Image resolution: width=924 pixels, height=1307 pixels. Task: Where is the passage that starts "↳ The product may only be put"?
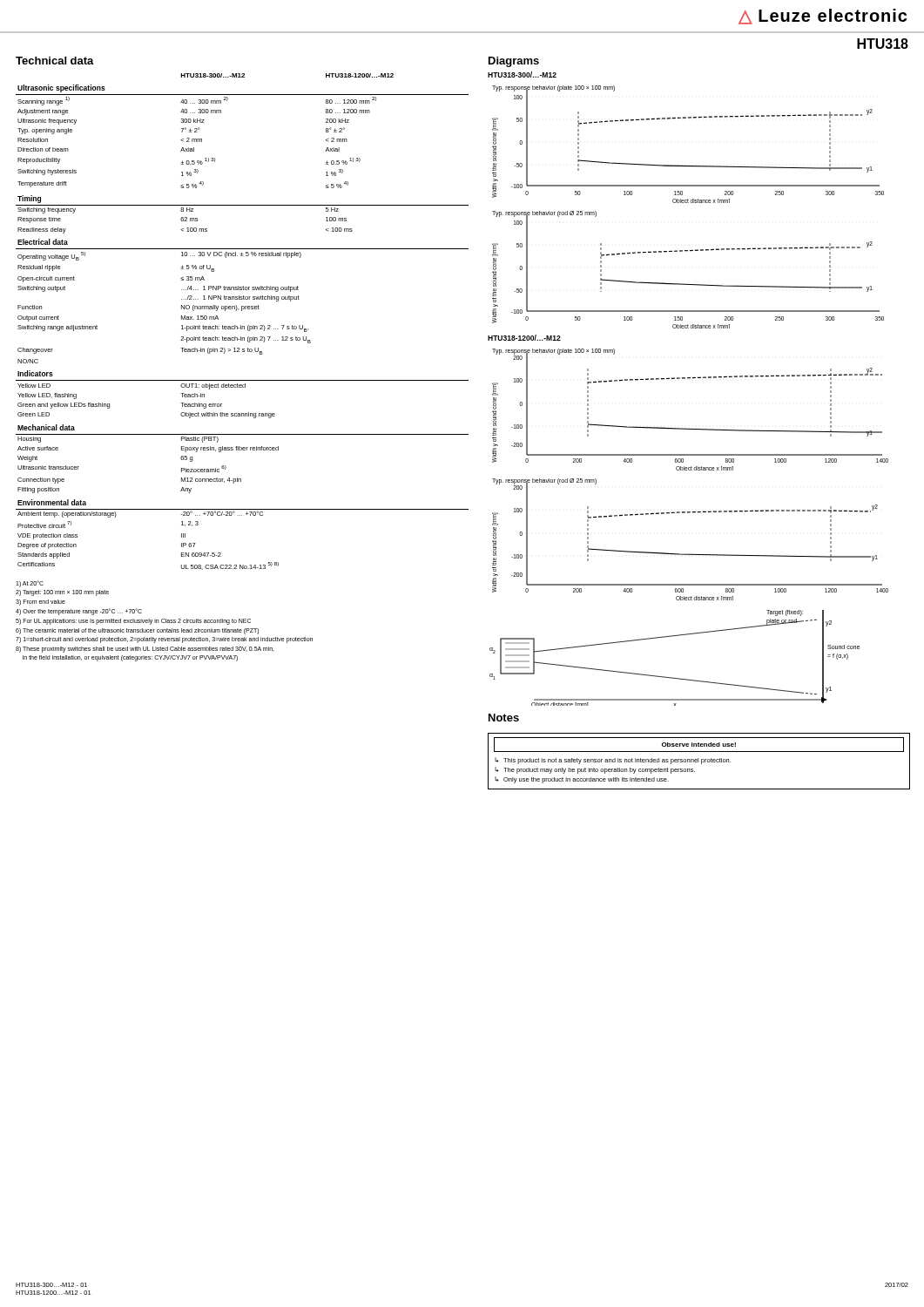[595, 770]
